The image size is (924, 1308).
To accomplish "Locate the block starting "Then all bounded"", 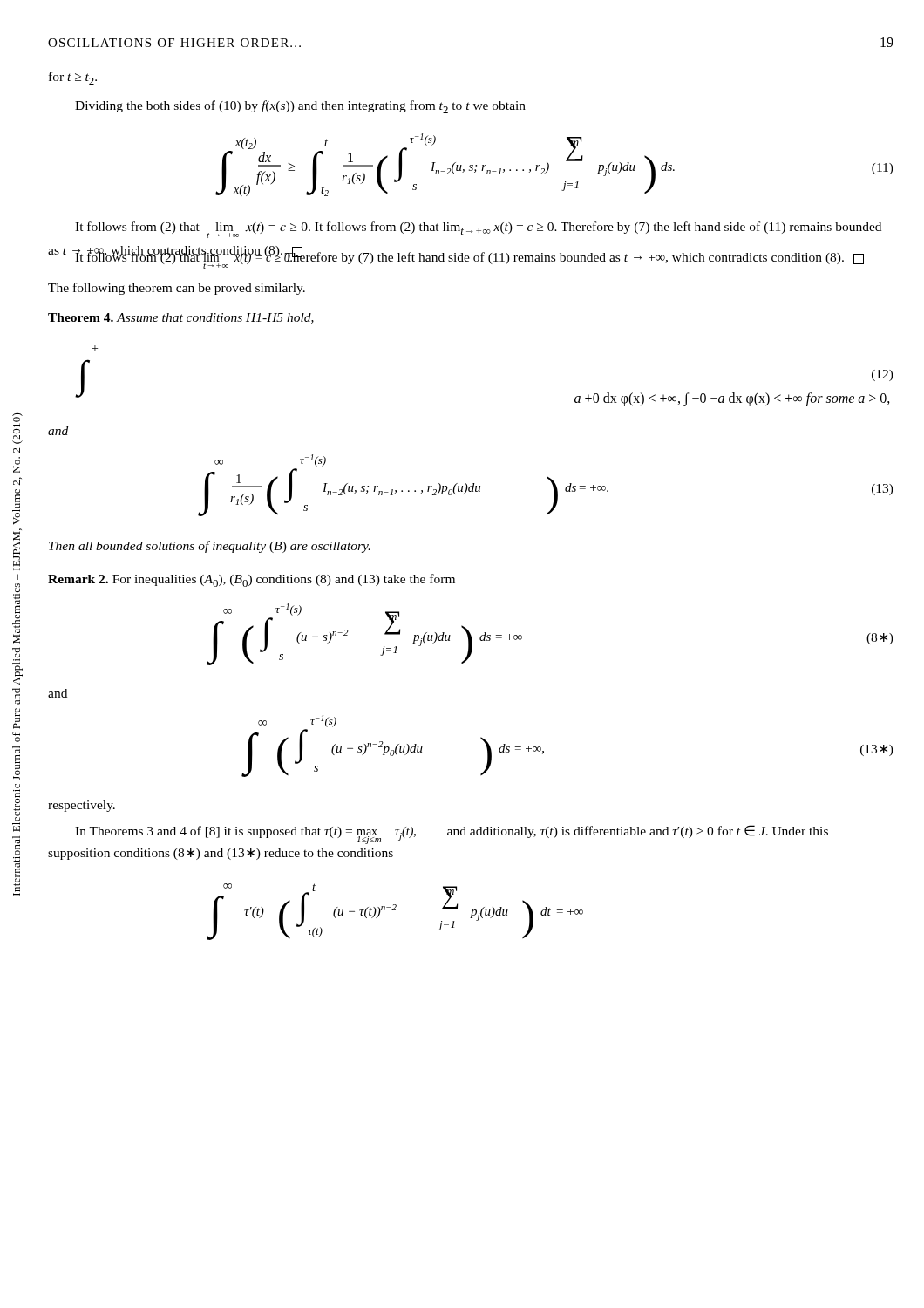I will coord(210,545).
